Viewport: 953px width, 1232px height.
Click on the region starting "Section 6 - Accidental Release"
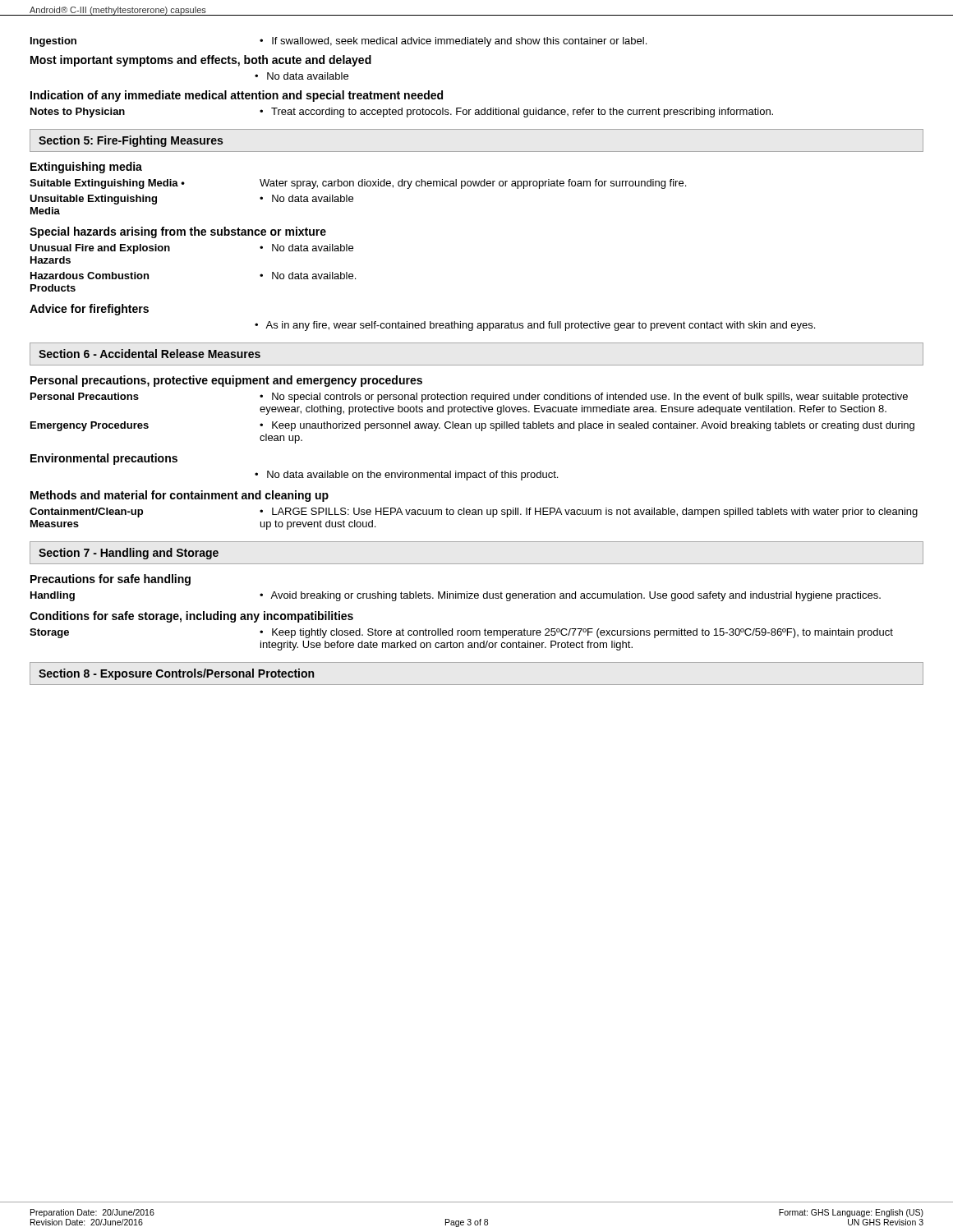tap(150, 354)
